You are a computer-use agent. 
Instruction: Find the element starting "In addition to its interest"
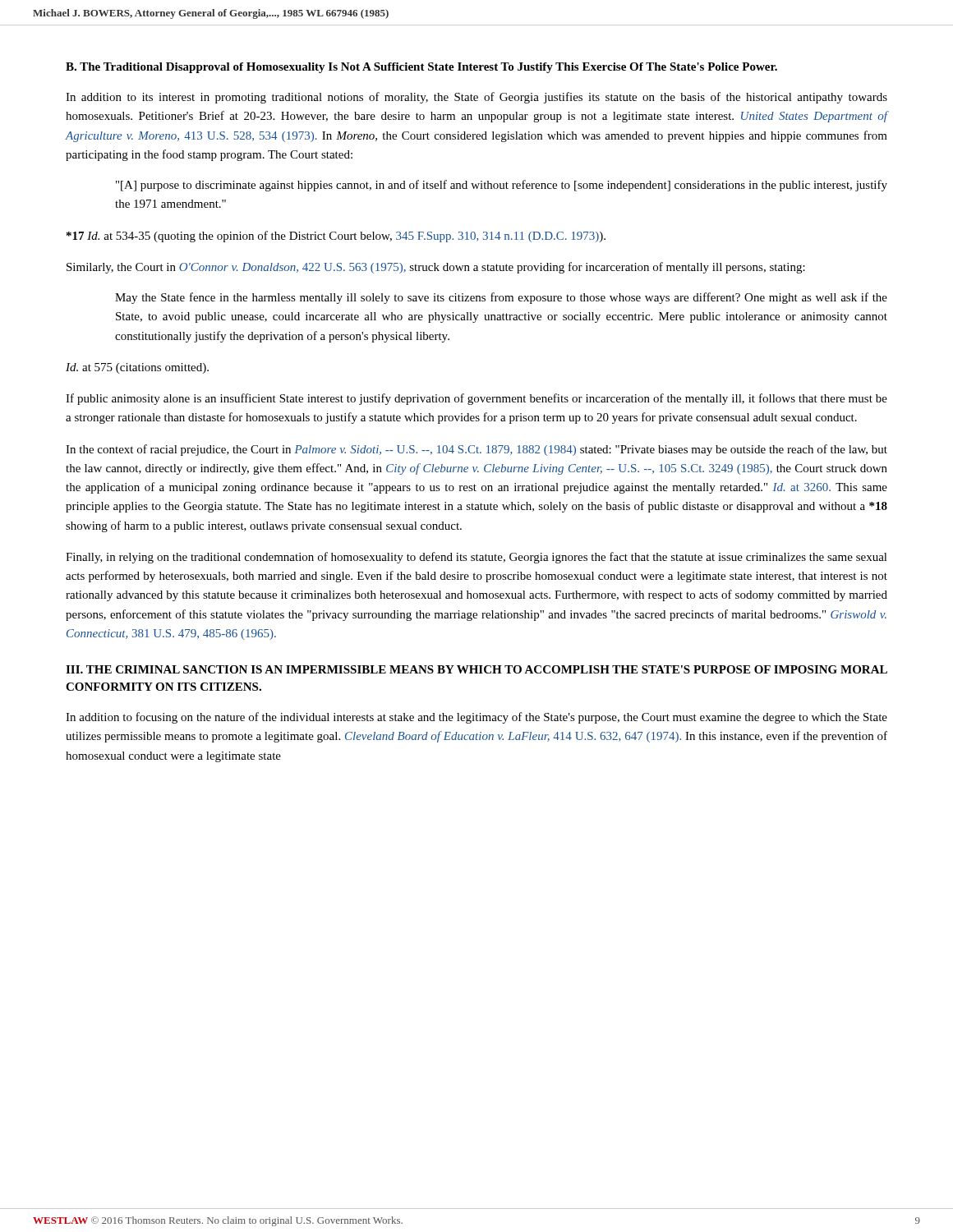pyautogui.click(x=476, y=126)
